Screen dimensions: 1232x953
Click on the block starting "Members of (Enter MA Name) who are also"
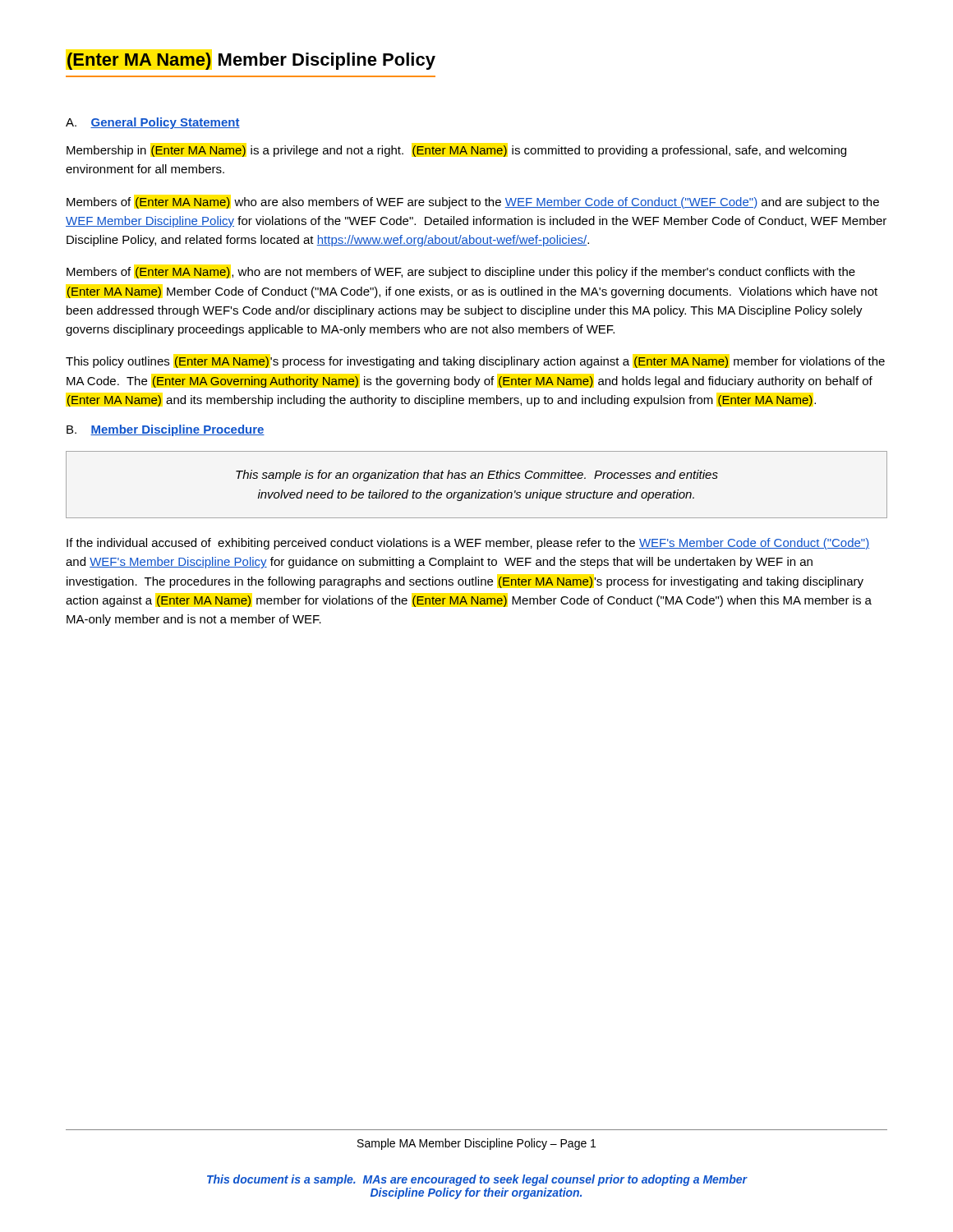coord(476,220)
